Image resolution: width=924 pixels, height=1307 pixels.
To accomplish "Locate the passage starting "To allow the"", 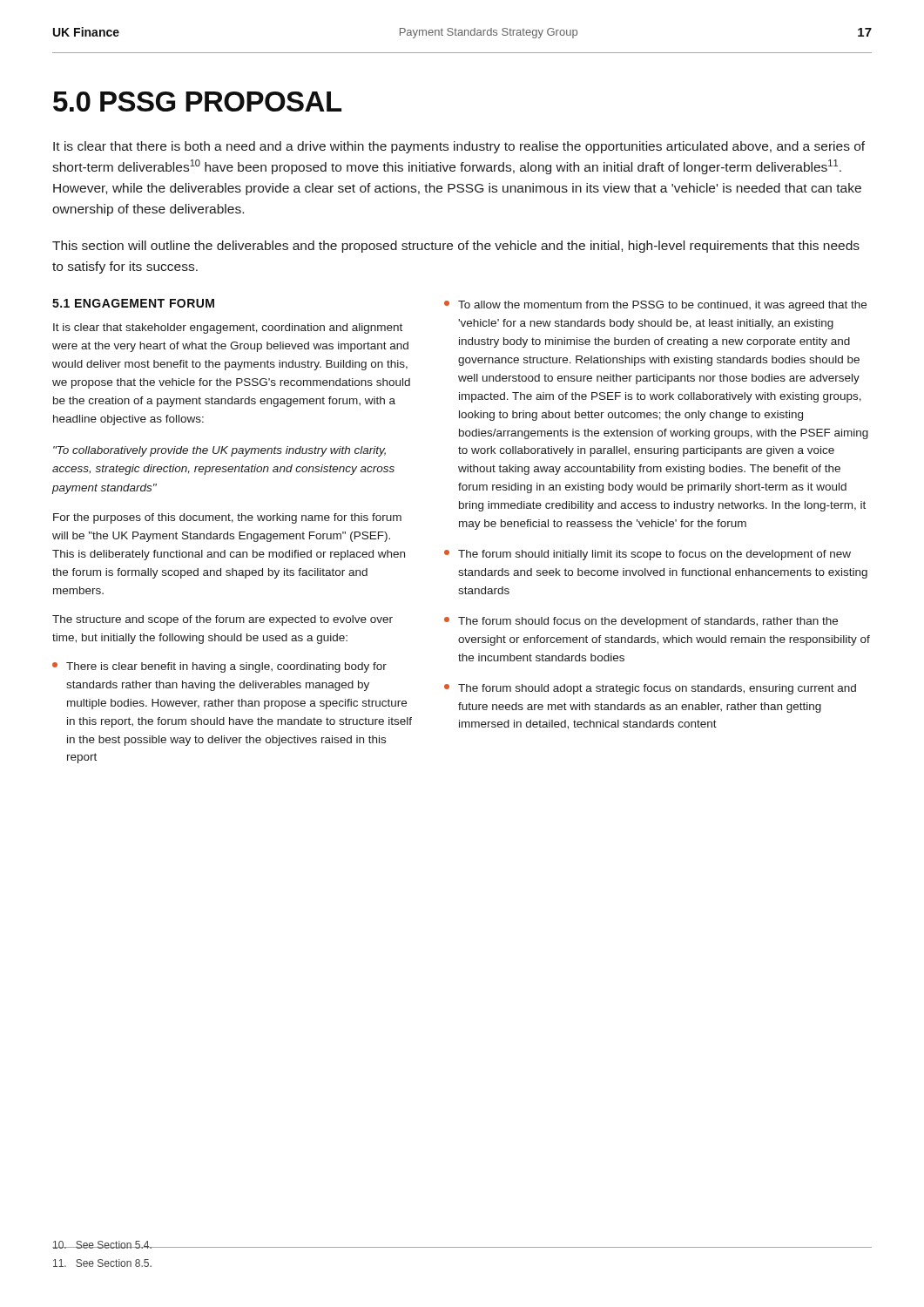I will (658, 415).
